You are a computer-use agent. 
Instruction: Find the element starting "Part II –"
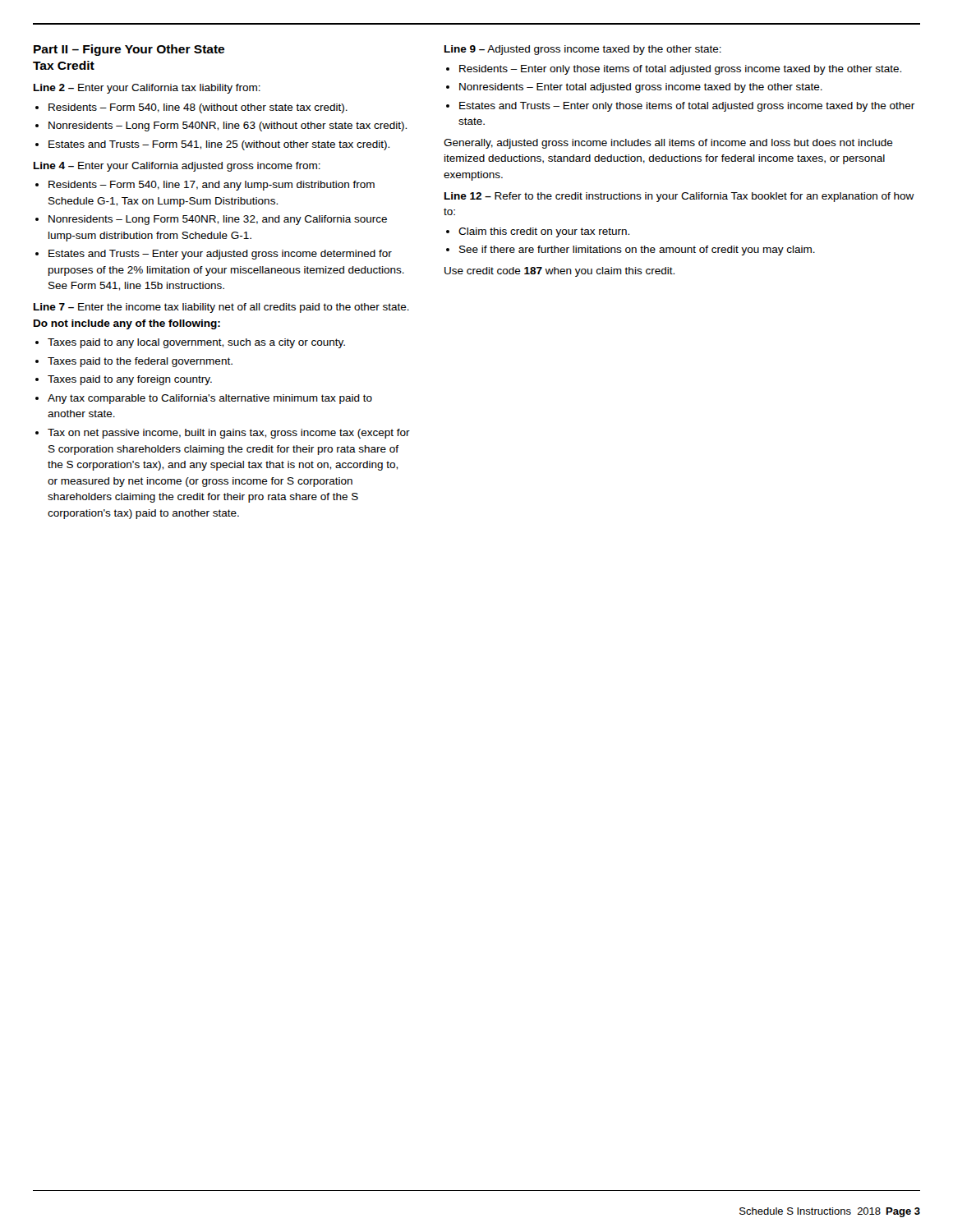(x=129, y=57)
